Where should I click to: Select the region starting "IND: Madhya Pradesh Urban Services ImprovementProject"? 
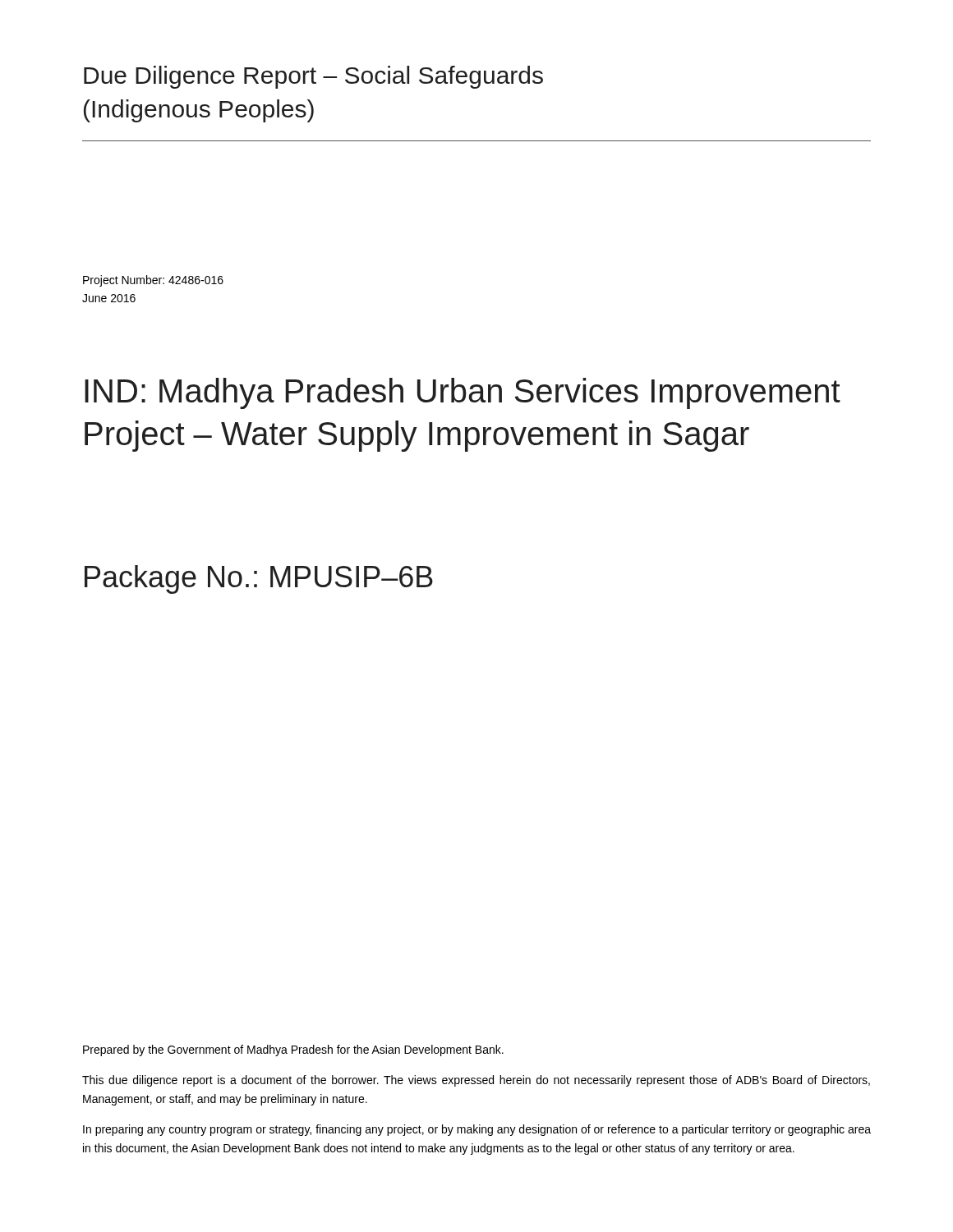point(476,412)
